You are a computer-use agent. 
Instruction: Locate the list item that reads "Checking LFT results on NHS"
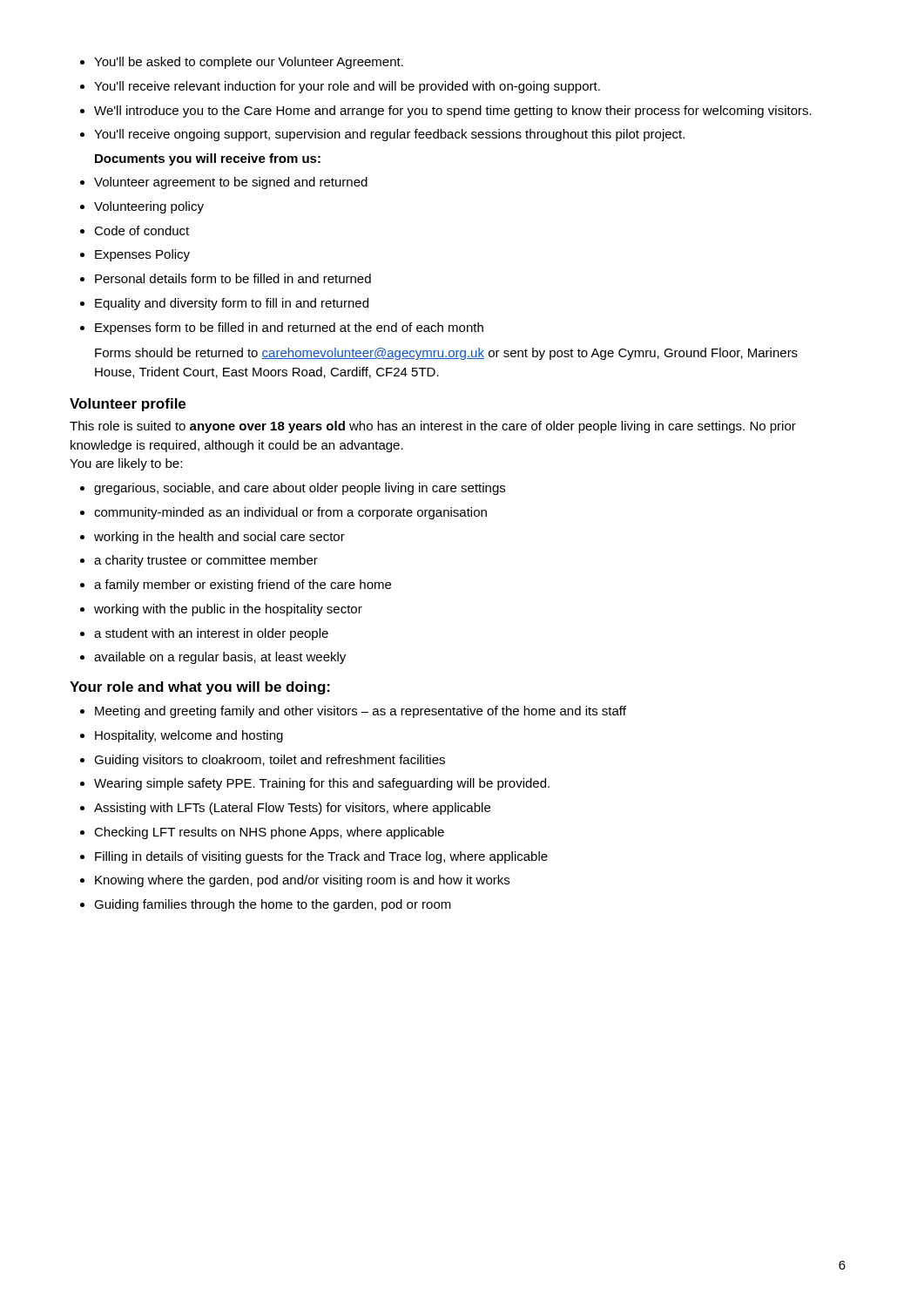pyautogui.click(x=269, y=833)
